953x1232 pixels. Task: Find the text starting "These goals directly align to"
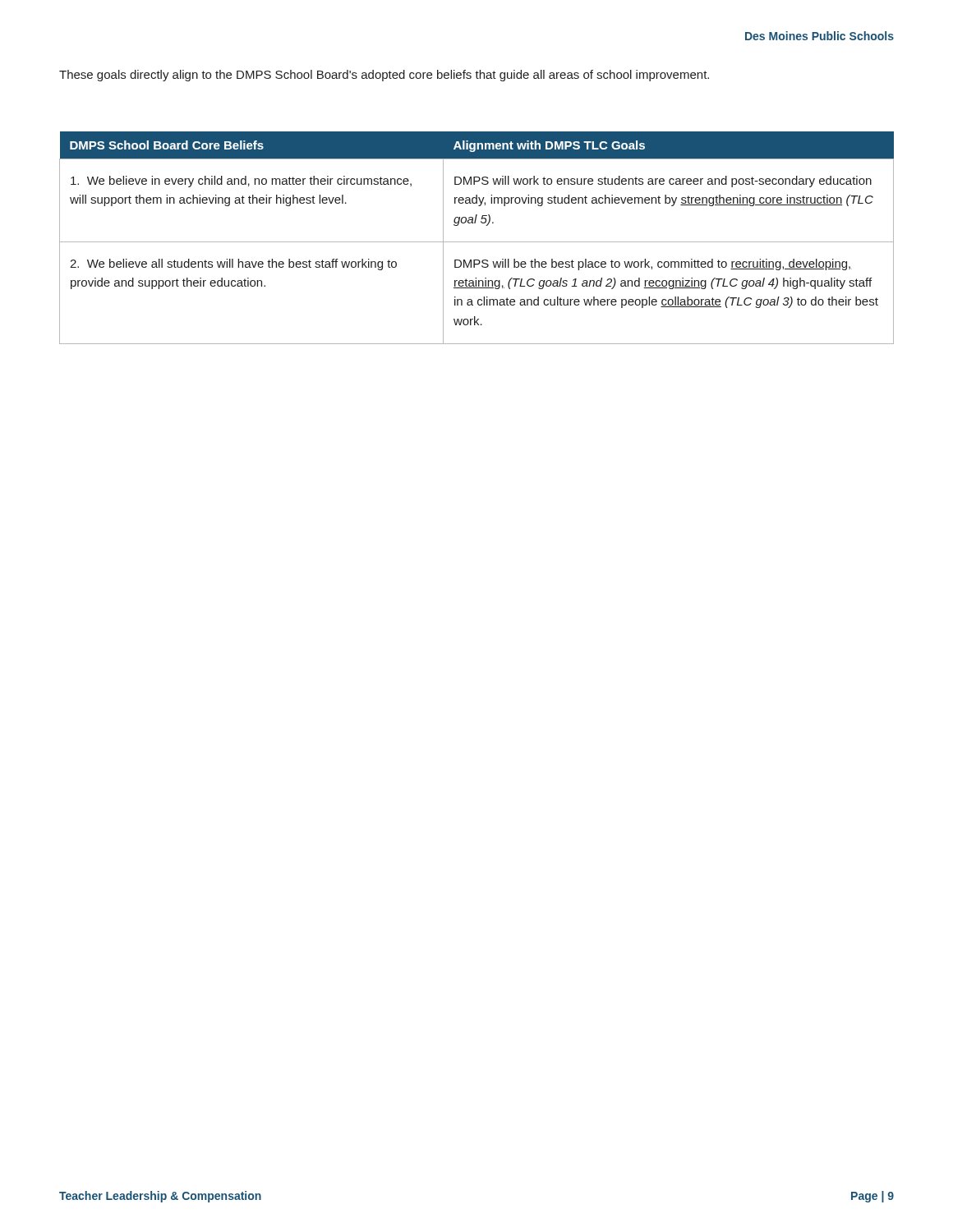click(x=385, y=74)
